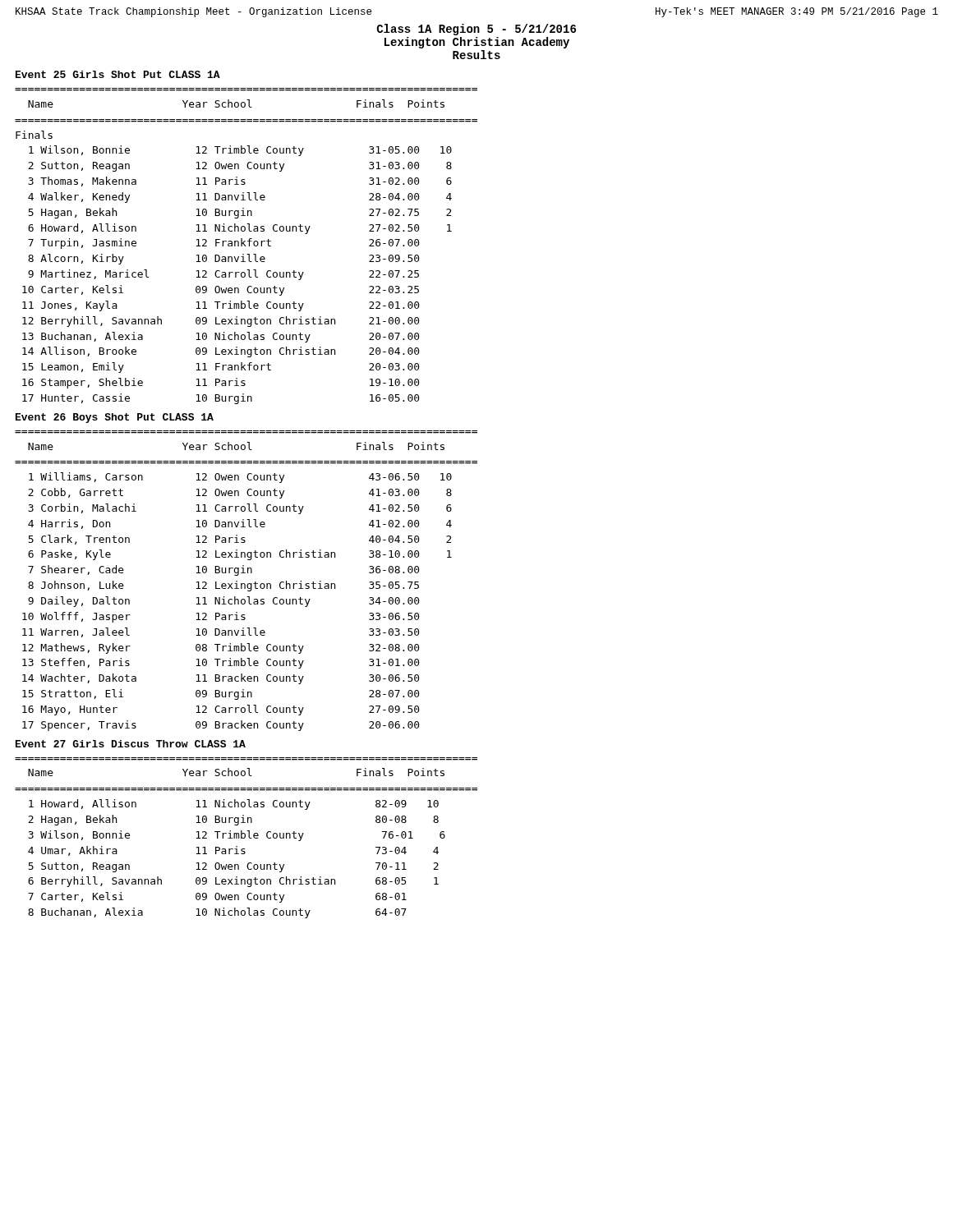Screen dimensions: 1232x953
Task: Find "Lexington Christian Academy" on this page
Action: pyautogui.click(x=476, y=43)
